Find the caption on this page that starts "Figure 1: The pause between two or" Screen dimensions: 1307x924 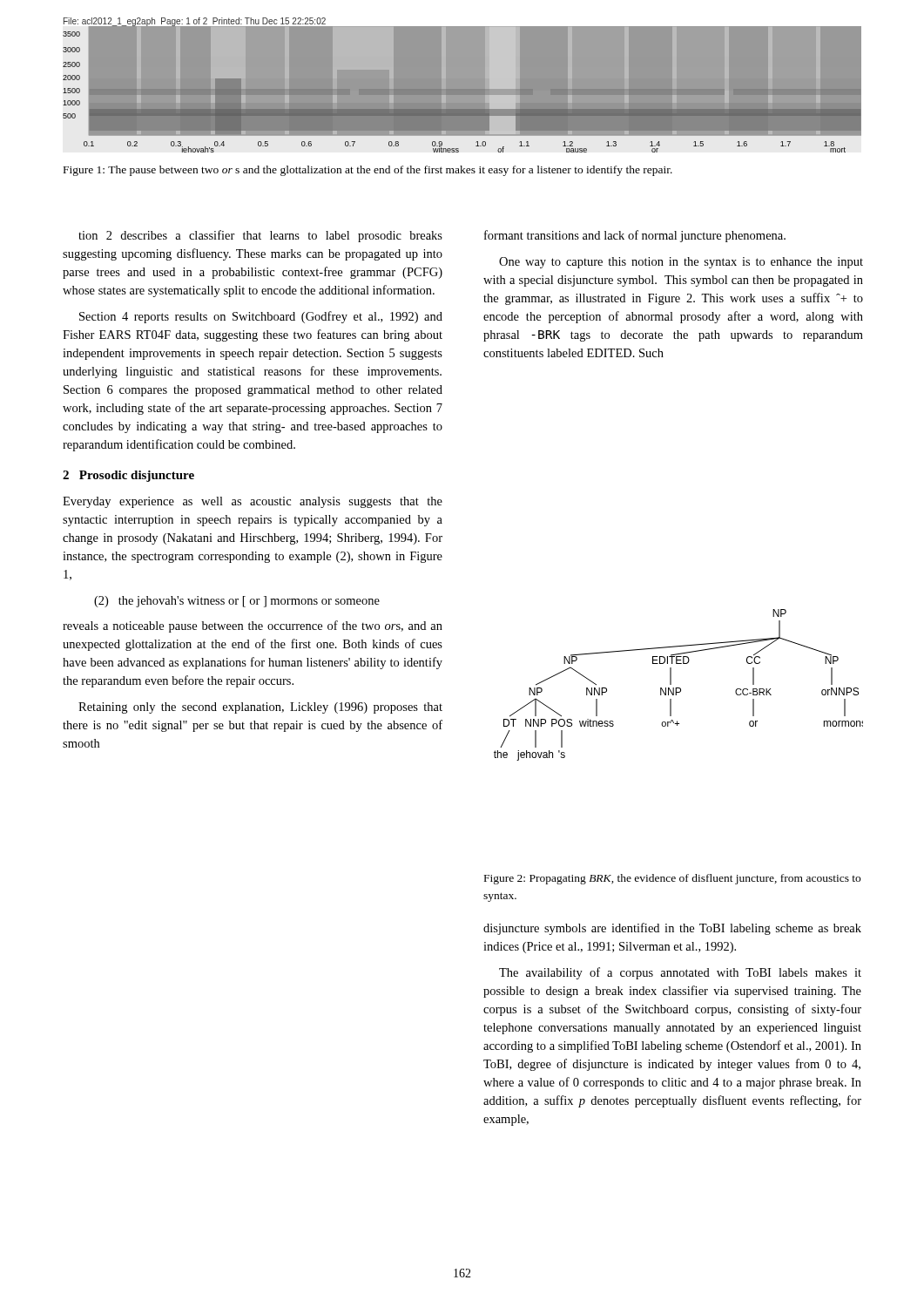click(368, 170)
